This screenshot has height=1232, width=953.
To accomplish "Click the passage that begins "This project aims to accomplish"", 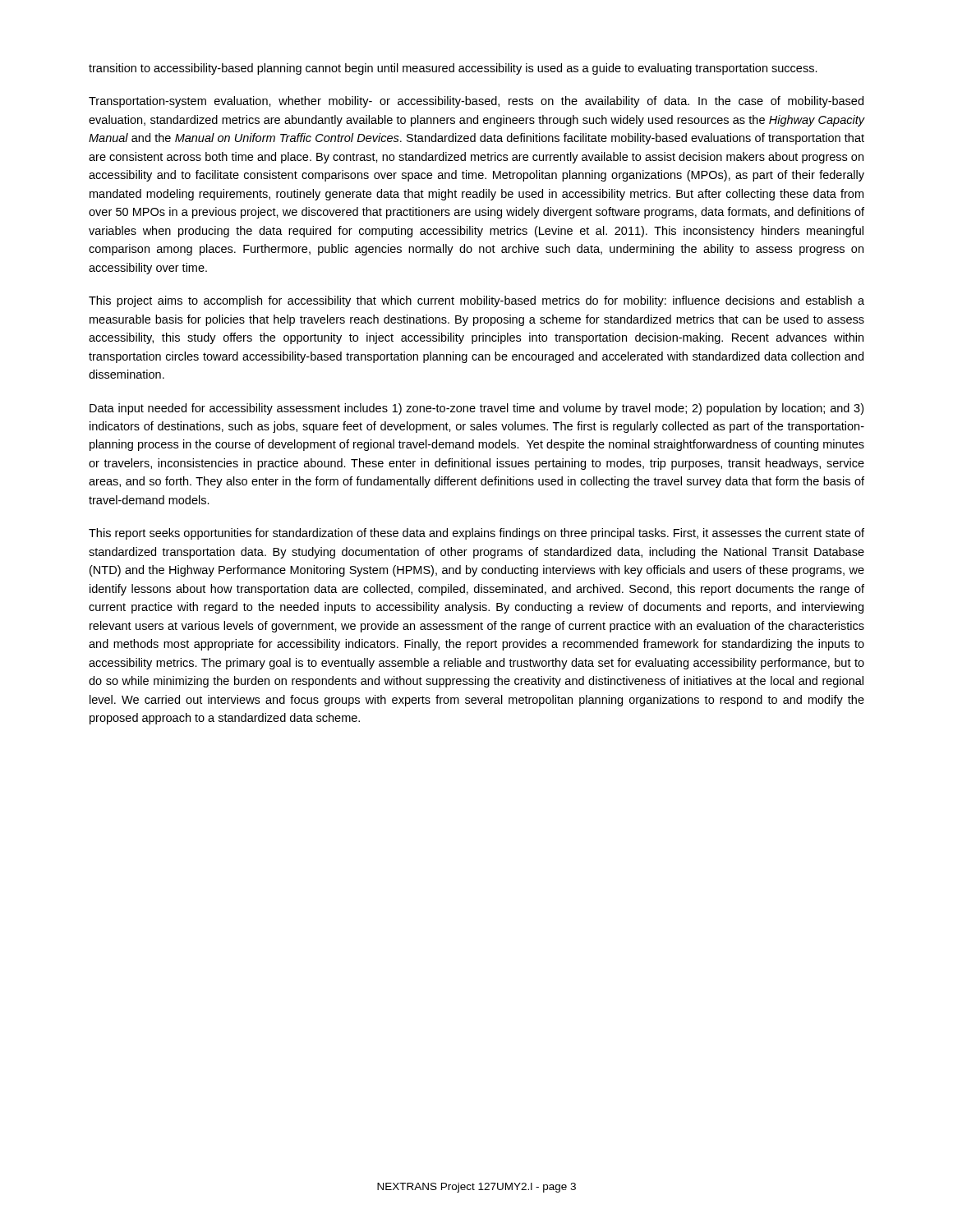I will tap(476, 338).
